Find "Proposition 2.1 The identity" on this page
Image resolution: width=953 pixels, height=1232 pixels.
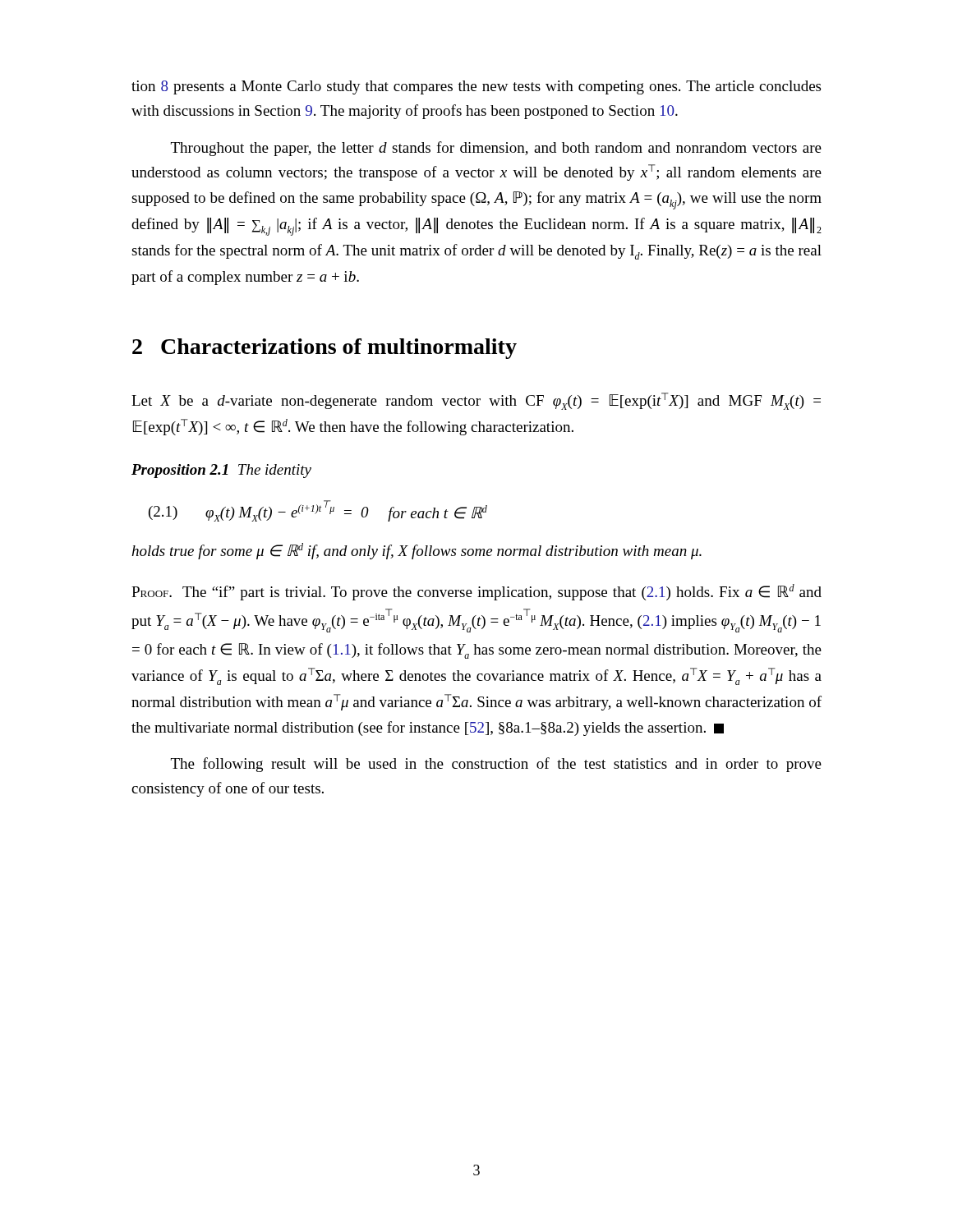coord(221,470)
